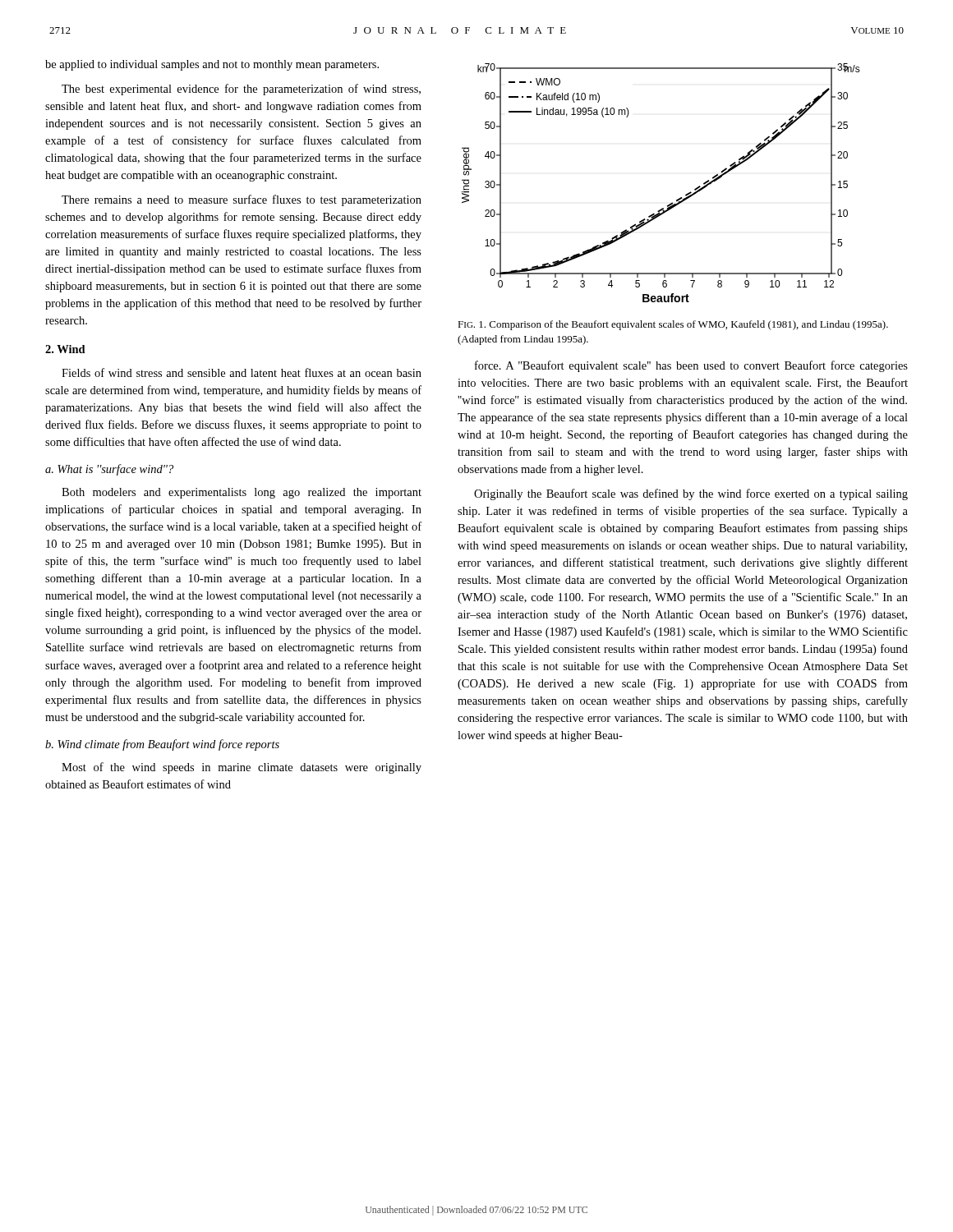Point to the caption beginning "FIG. 1. Comparison"
Image resolution: width=953 pixels, height=1232 pixels.
pos(673,331)
